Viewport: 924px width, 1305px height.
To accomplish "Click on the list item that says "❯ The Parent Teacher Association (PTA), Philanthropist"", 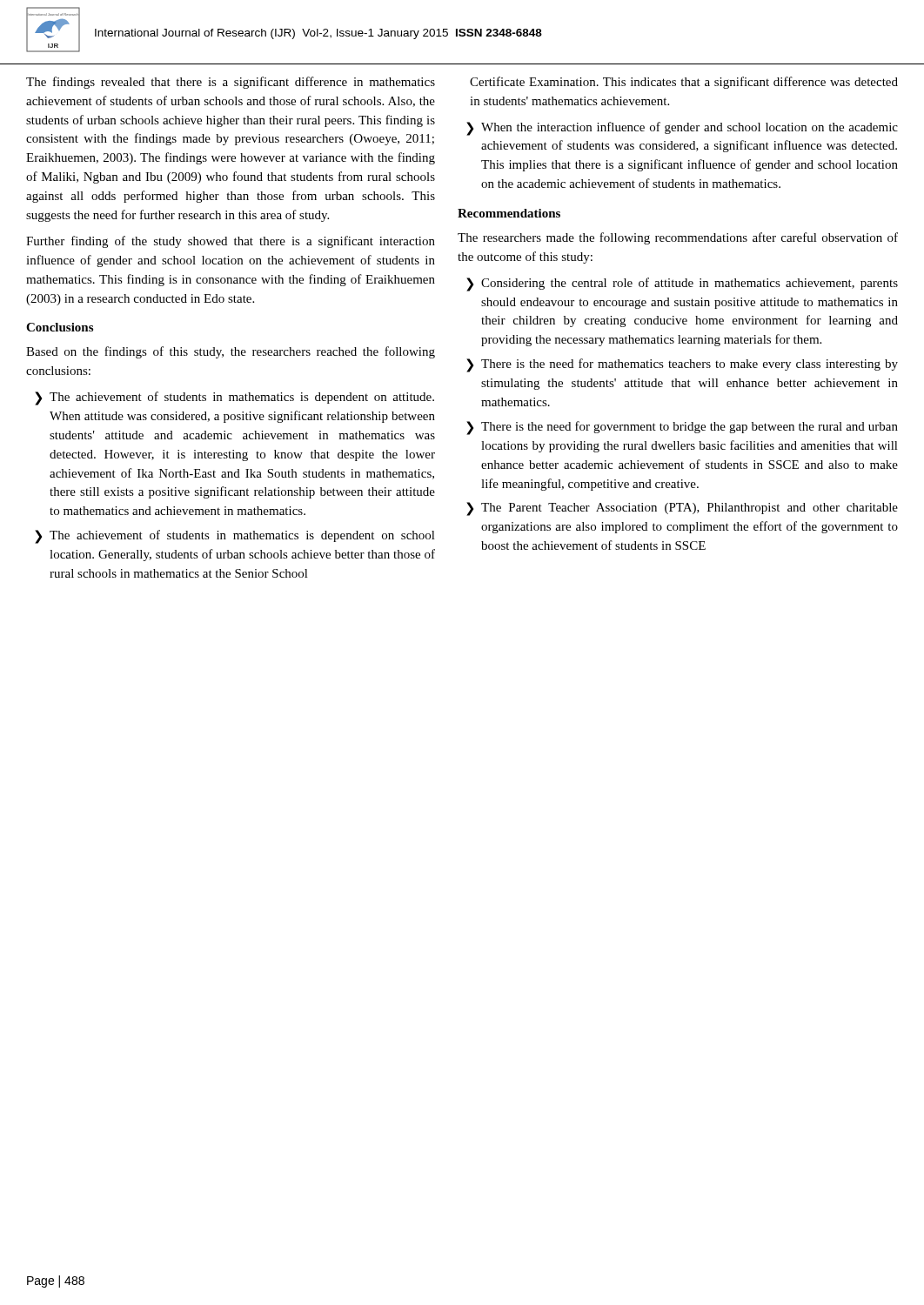I will [678, 527].
